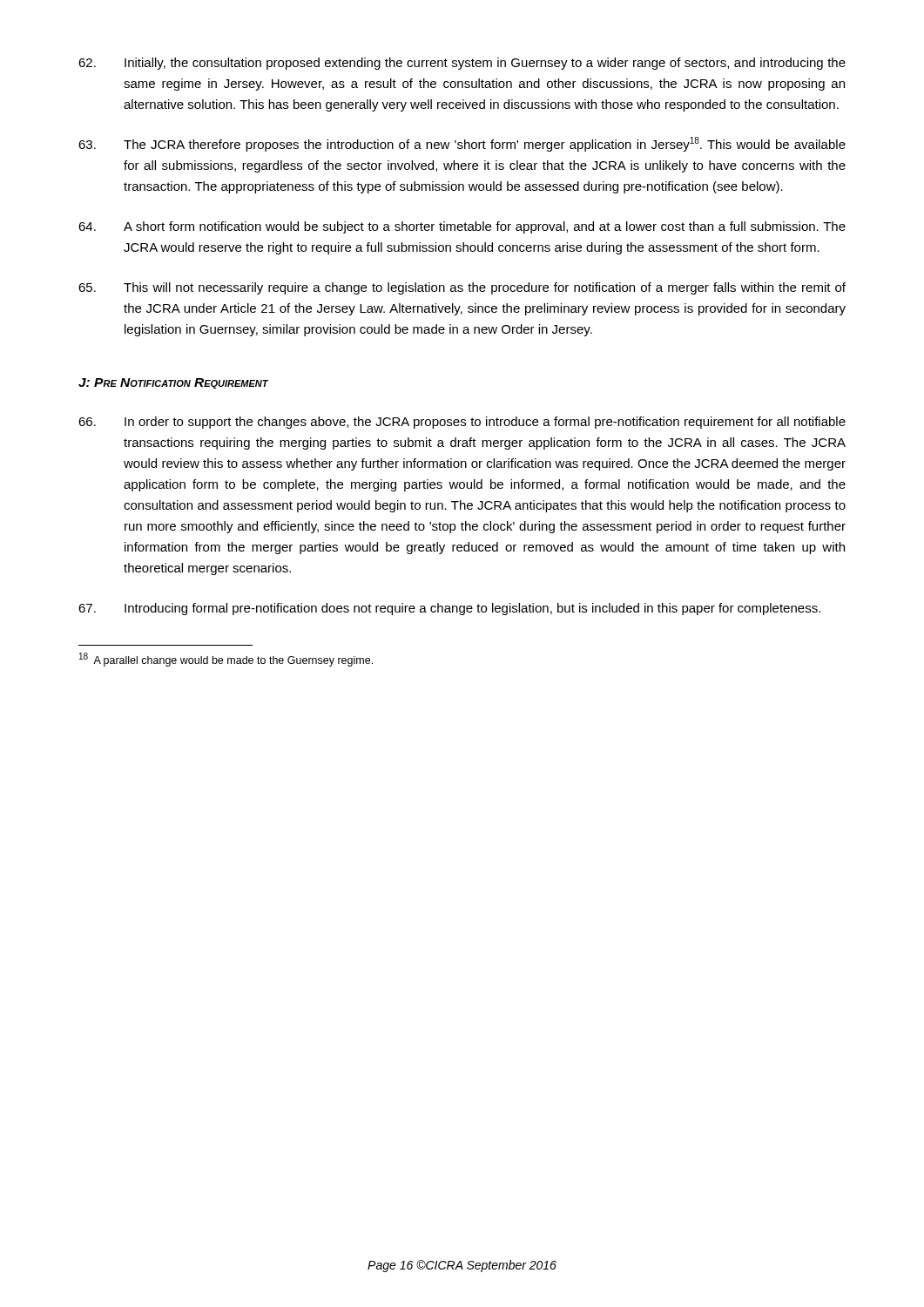The width and height of the screenshot is (924, 1307).
Task: Locate the text block starting "67. Introducing formal pre-notification does not"
Action: click(x=462, y=608)
